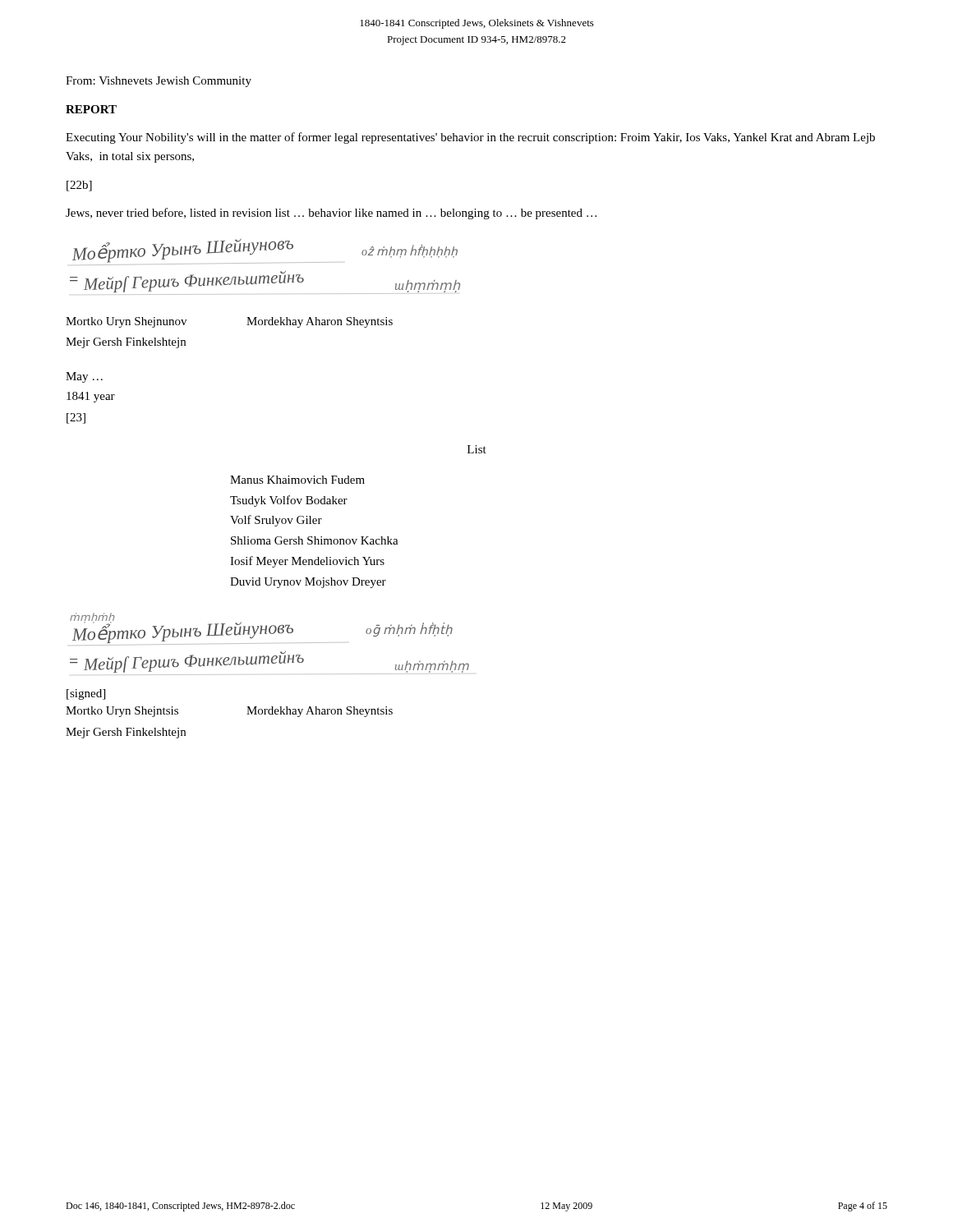Point to the region starting "[signed] Mortko Uryn"
Screen dimensions: 1232x953
pos(86,694)
